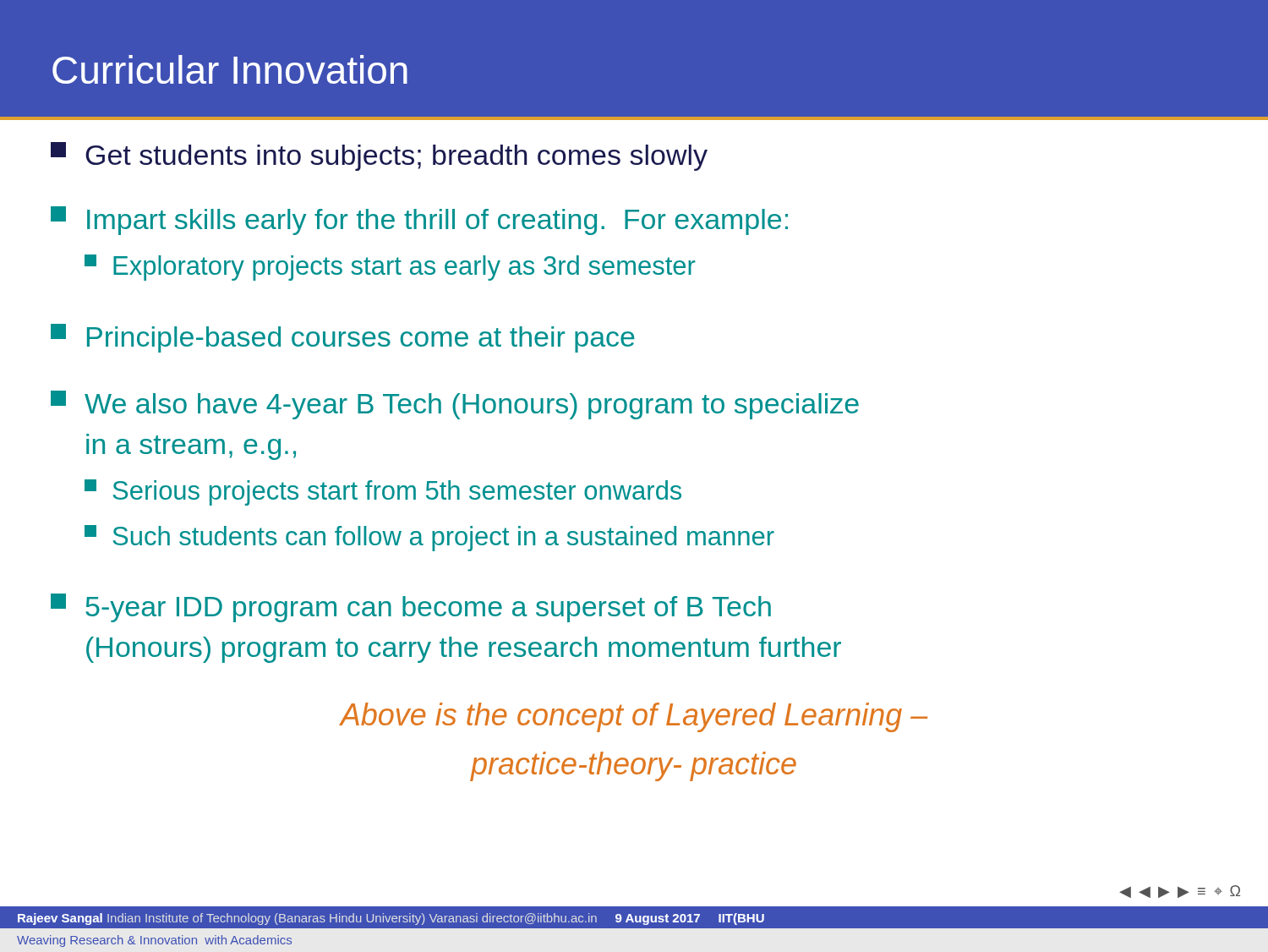Image resolution: width=1268 pixels, height=952 pixels.
Task: Navigate to the passage starting "We also have 4-year B Tech (Honours)"
Action: (455, 474)
